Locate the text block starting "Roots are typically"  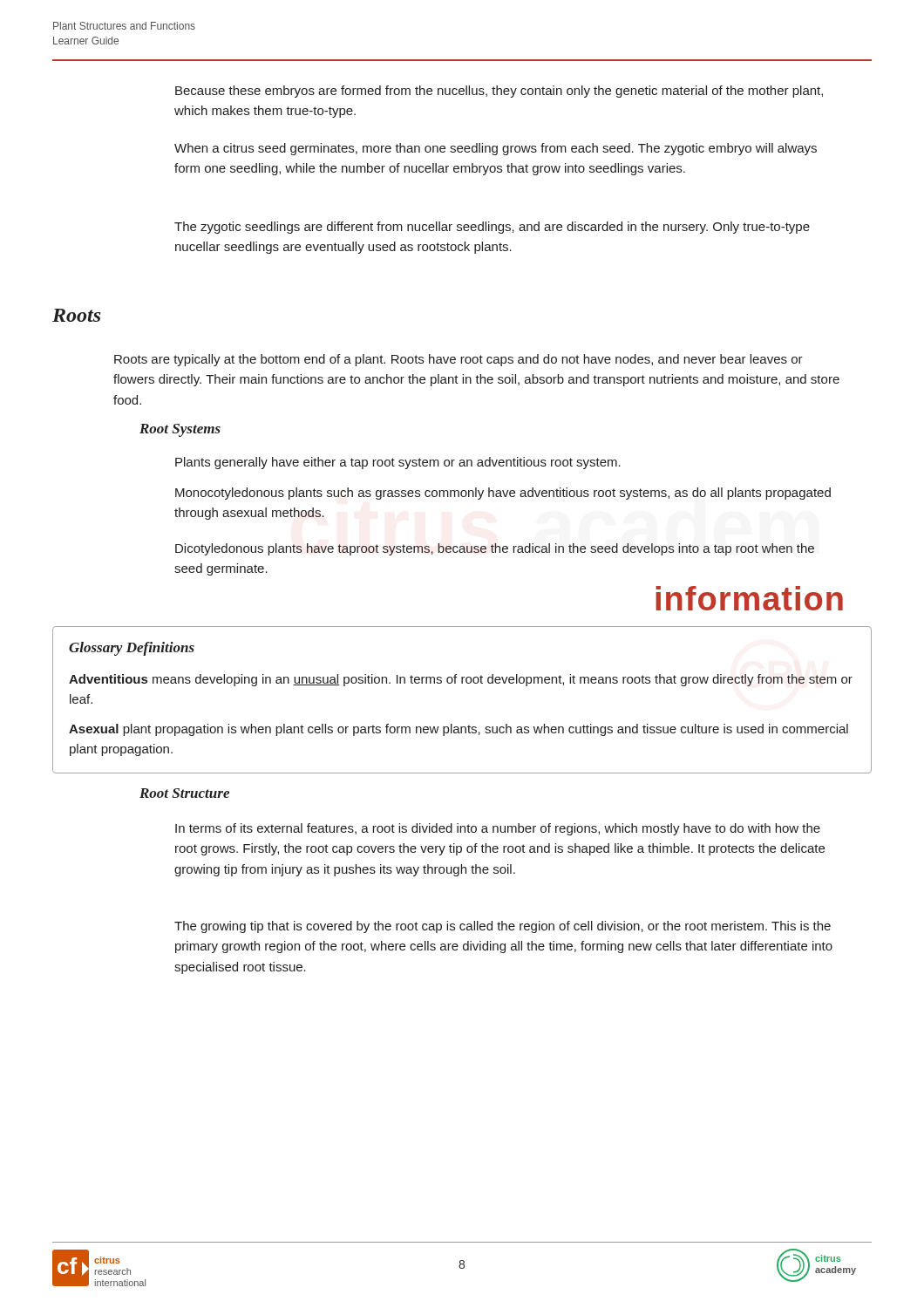click(x=476, y=379)
